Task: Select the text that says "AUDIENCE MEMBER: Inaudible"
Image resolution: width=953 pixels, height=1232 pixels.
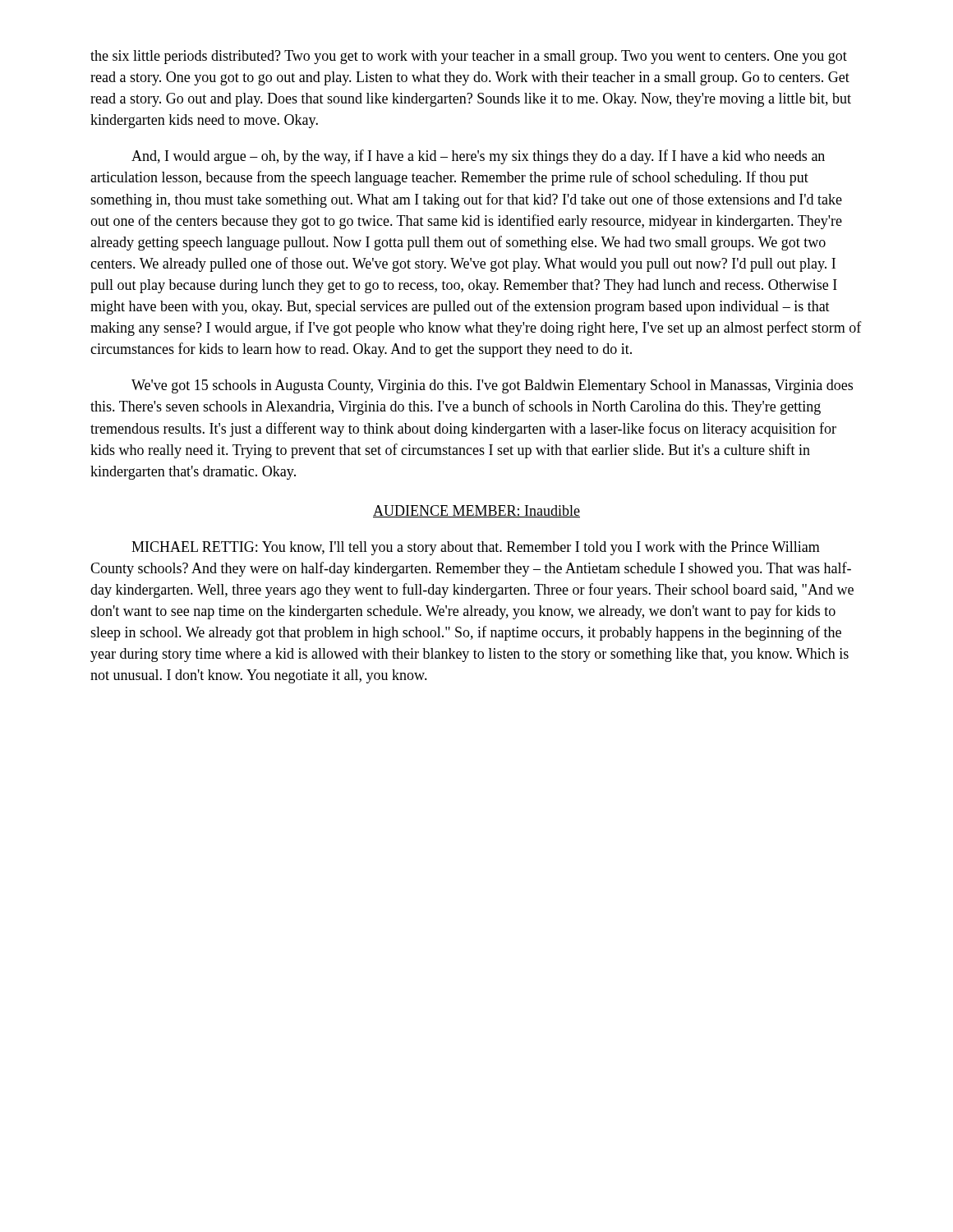Action: click(476, 511)
